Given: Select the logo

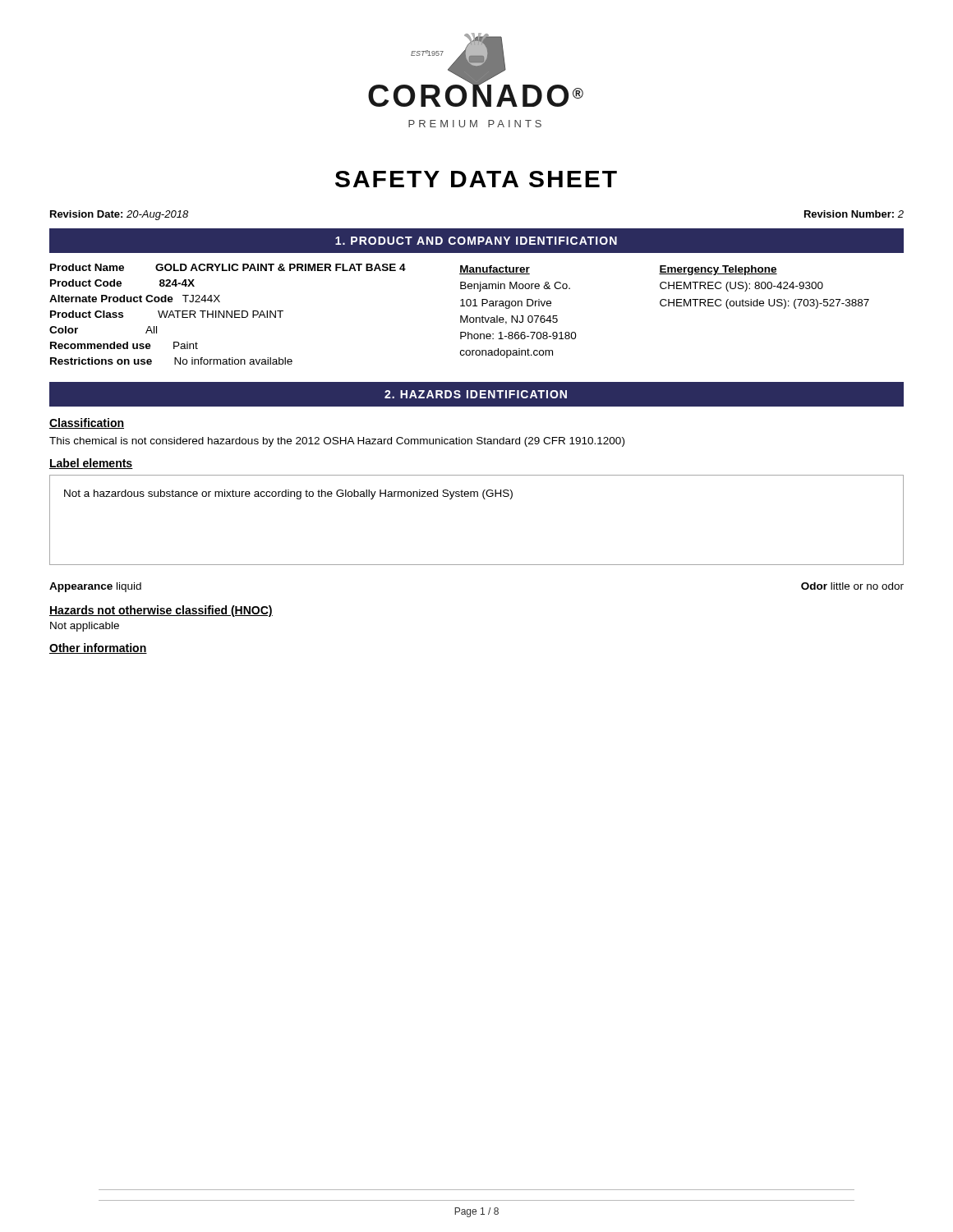Looking at the screenshot, I should [x=476, y=75].
